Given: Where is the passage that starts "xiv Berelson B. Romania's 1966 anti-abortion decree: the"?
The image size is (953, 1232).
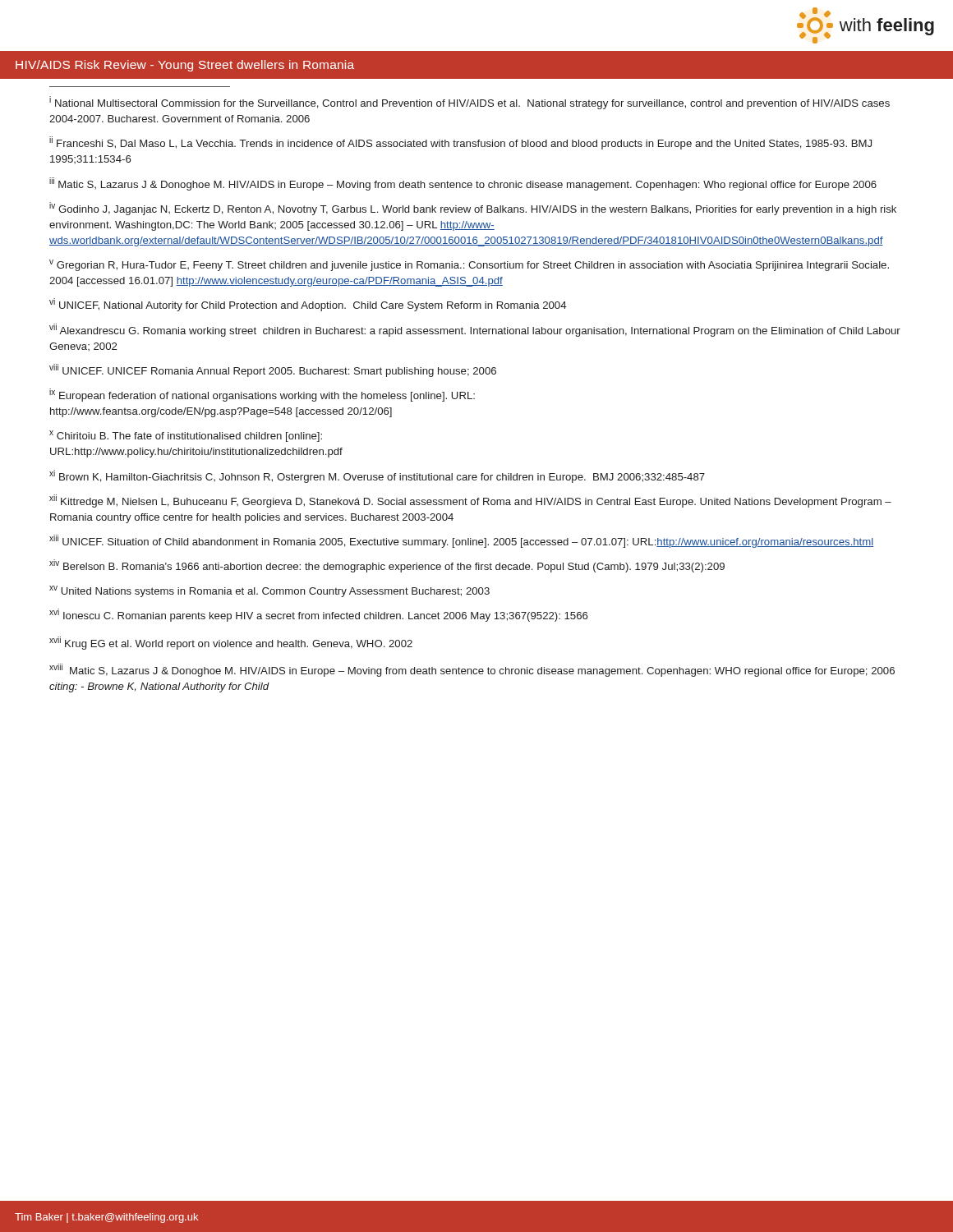Looking at the screenshot, I should point(387,566).
